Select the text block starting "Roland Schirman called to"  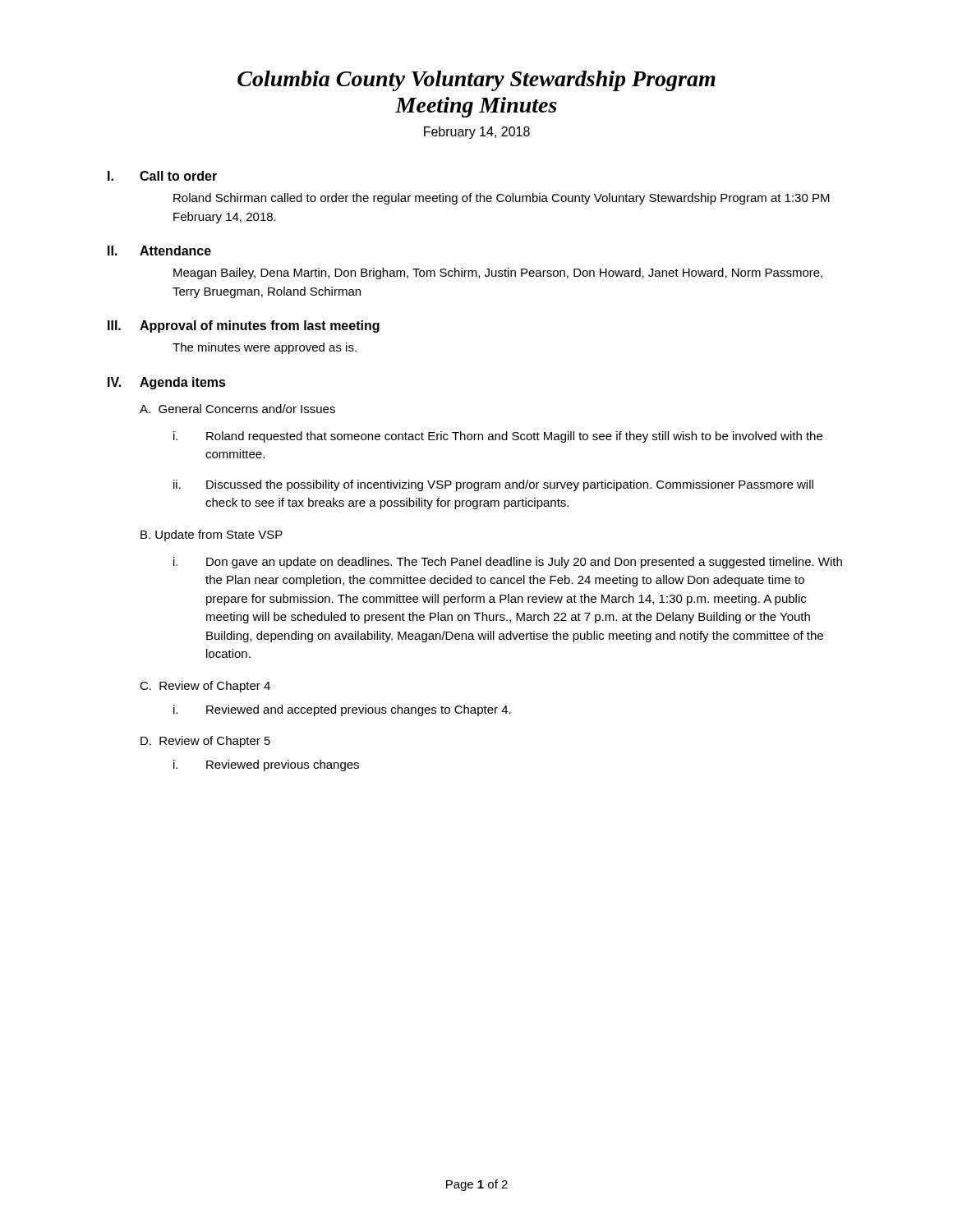501,207
